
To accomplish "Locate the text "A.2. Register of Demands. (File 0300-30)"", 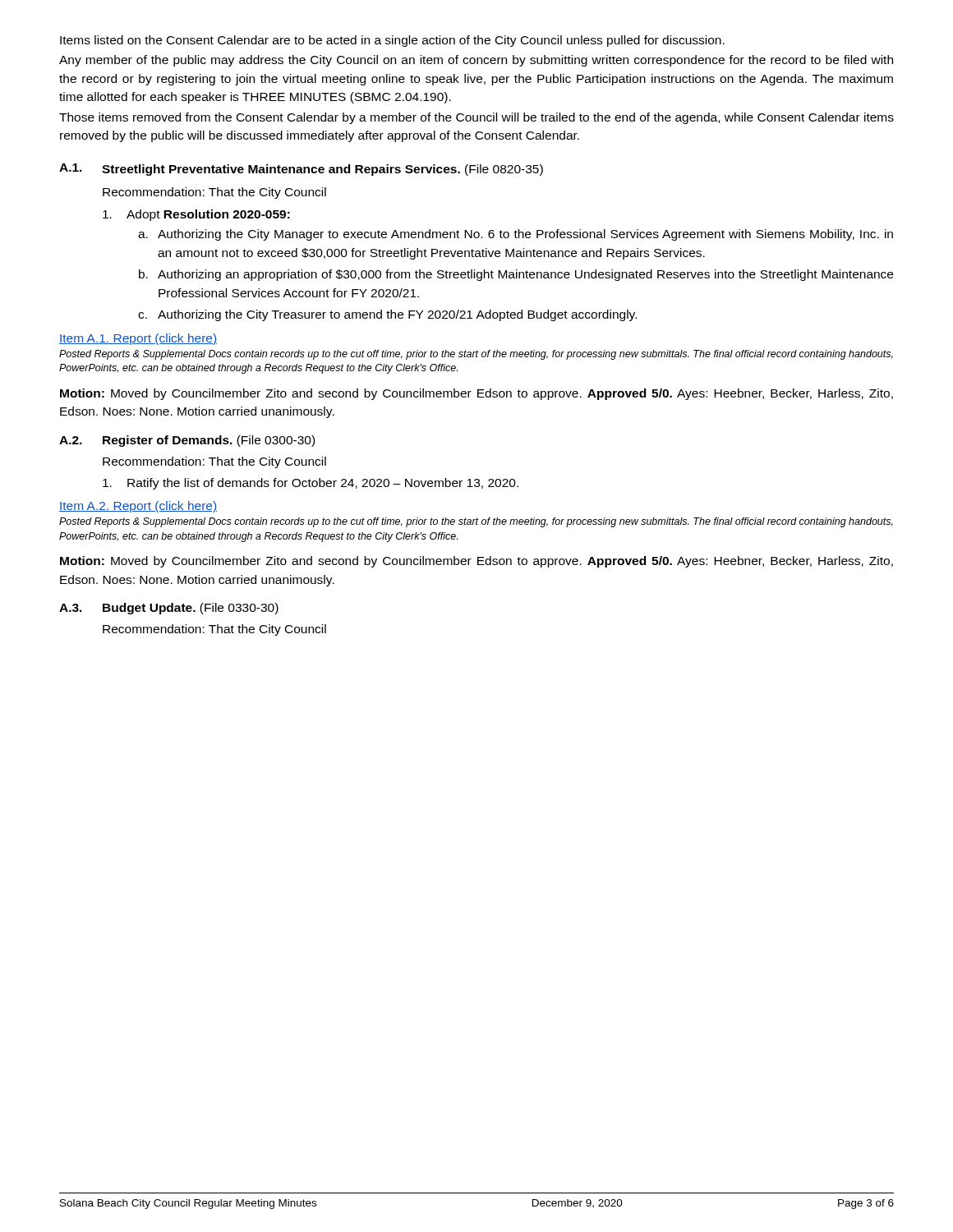I will pos(187,440).
